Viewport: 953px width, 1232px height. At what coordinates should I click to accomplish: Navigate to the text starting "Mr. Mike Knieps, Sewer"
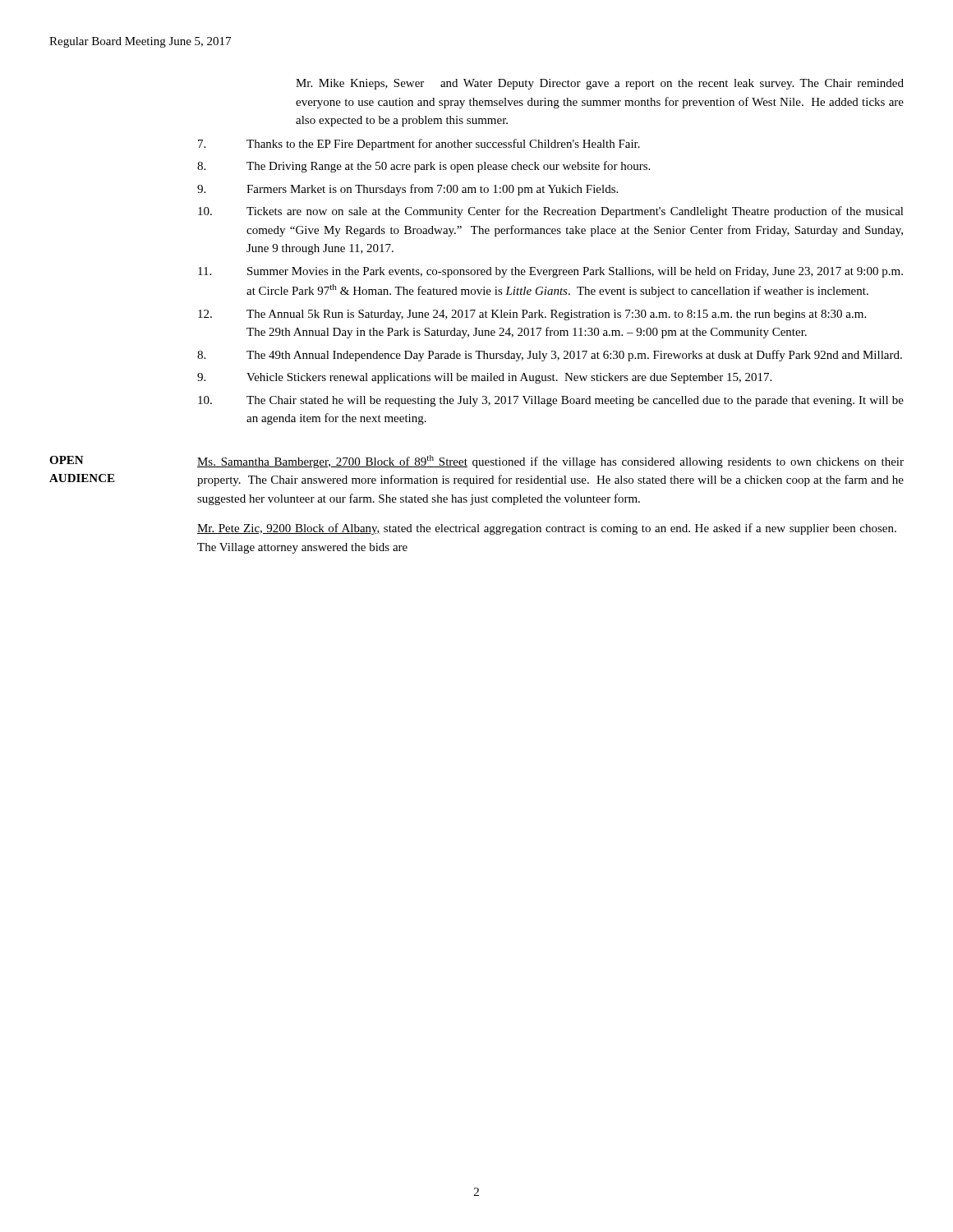(600, 101)
